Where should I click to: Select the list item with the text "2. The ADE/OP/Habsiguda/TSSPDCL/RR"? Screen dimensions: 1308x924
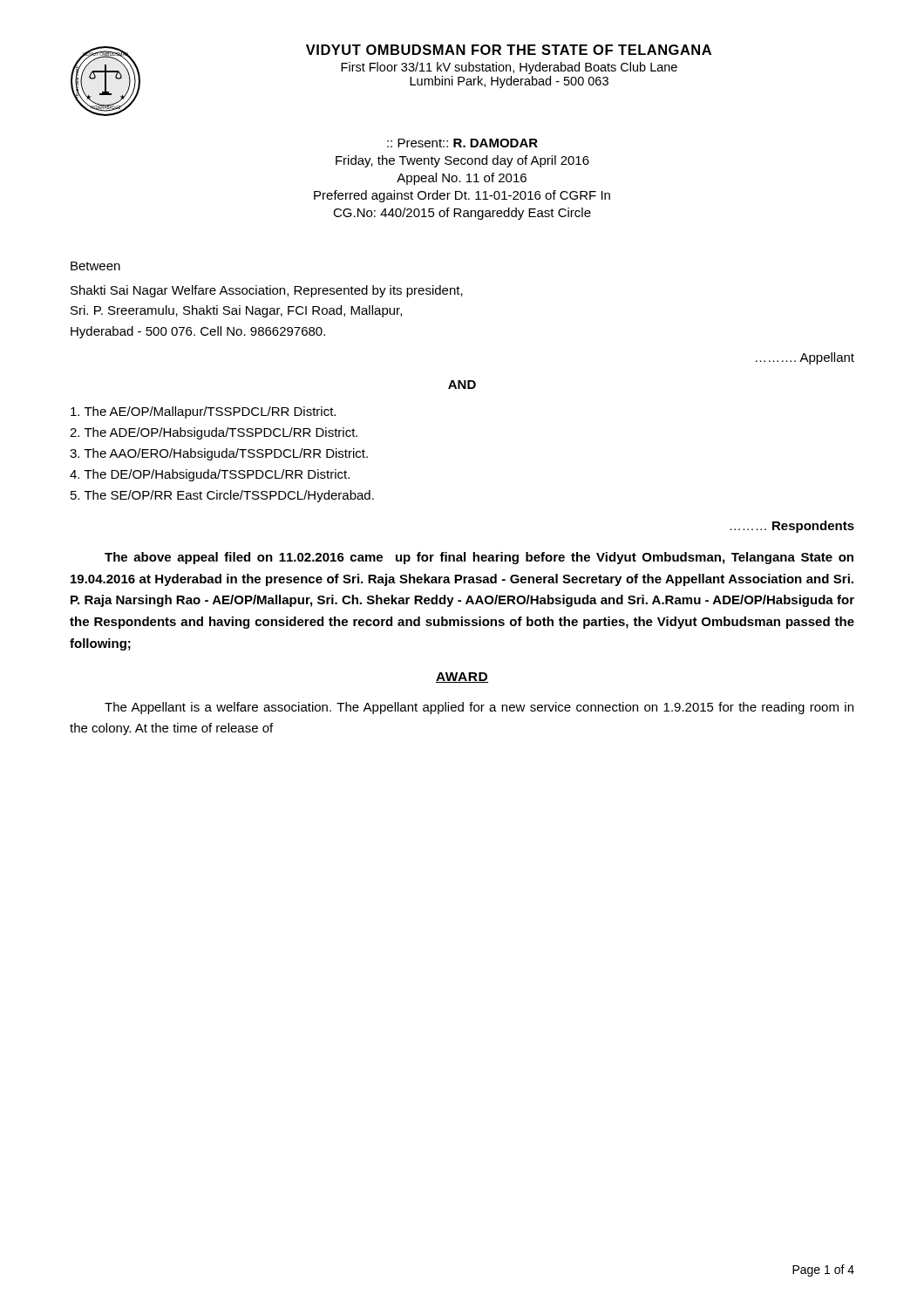(214, 432)
